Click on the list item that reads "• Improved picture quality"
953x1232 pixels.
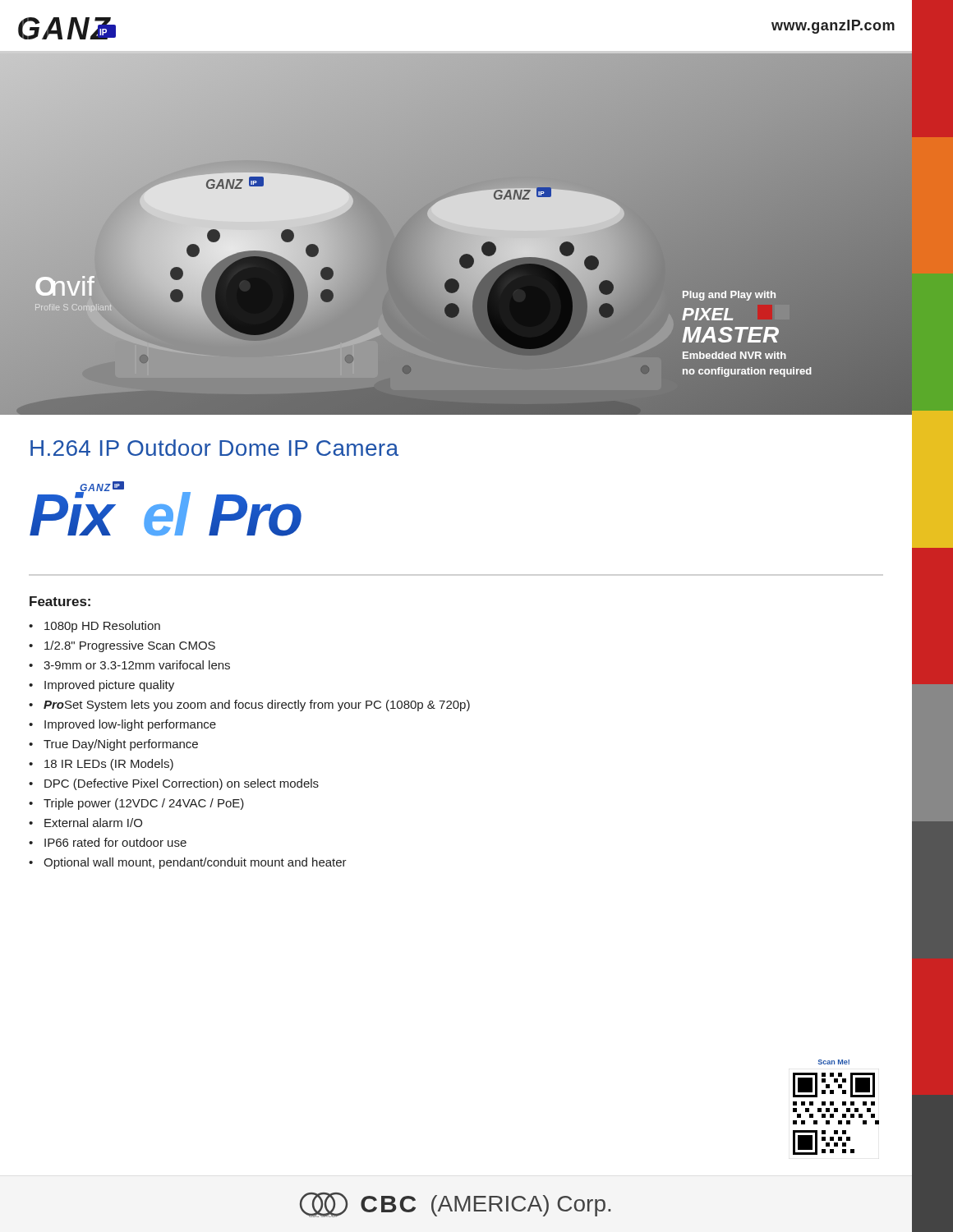pos(102,685)
